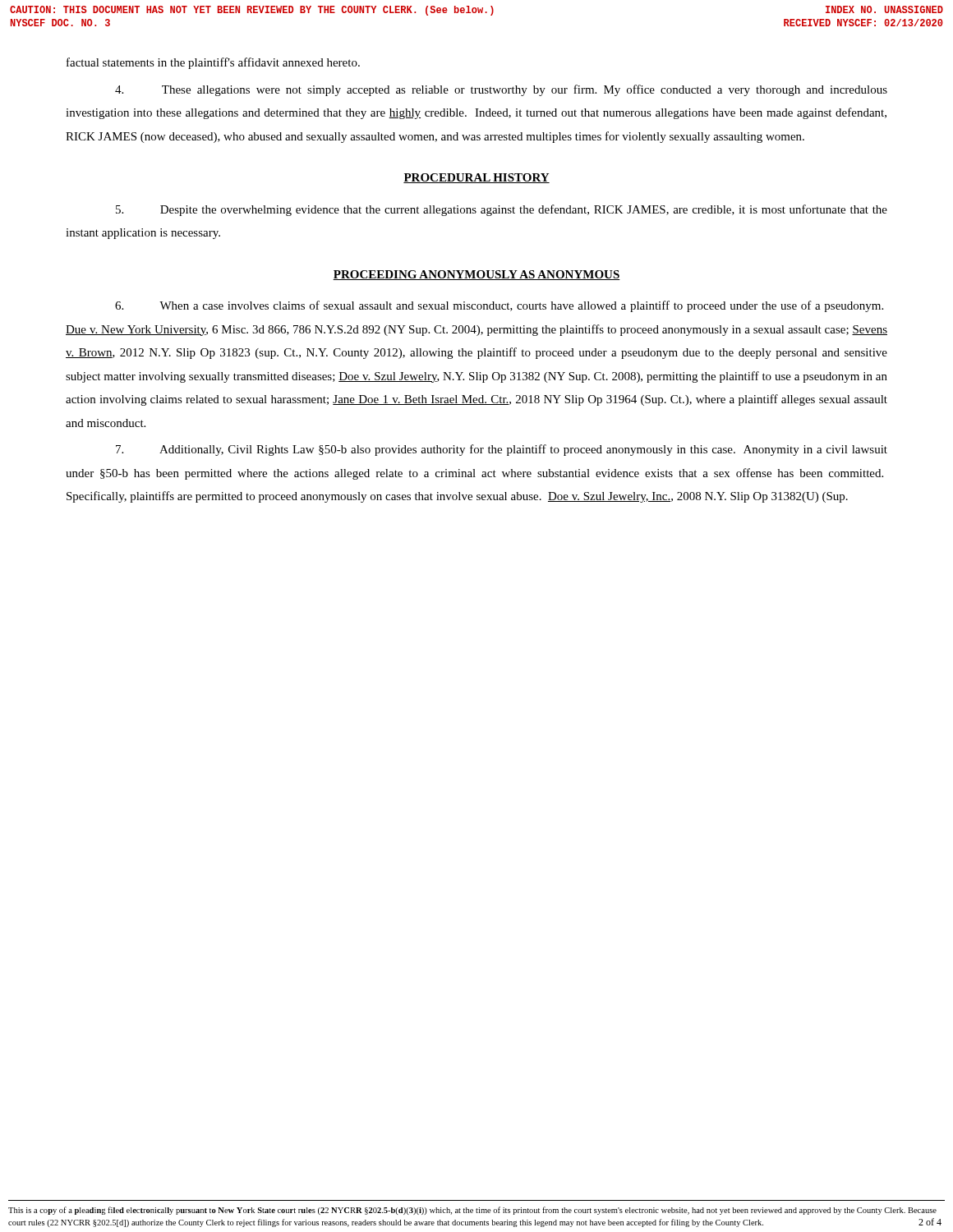The height and width of the screenshot is (1232, 953).
Task: Find the text block containing "These allegations were not"
Action: pos(476,110)
